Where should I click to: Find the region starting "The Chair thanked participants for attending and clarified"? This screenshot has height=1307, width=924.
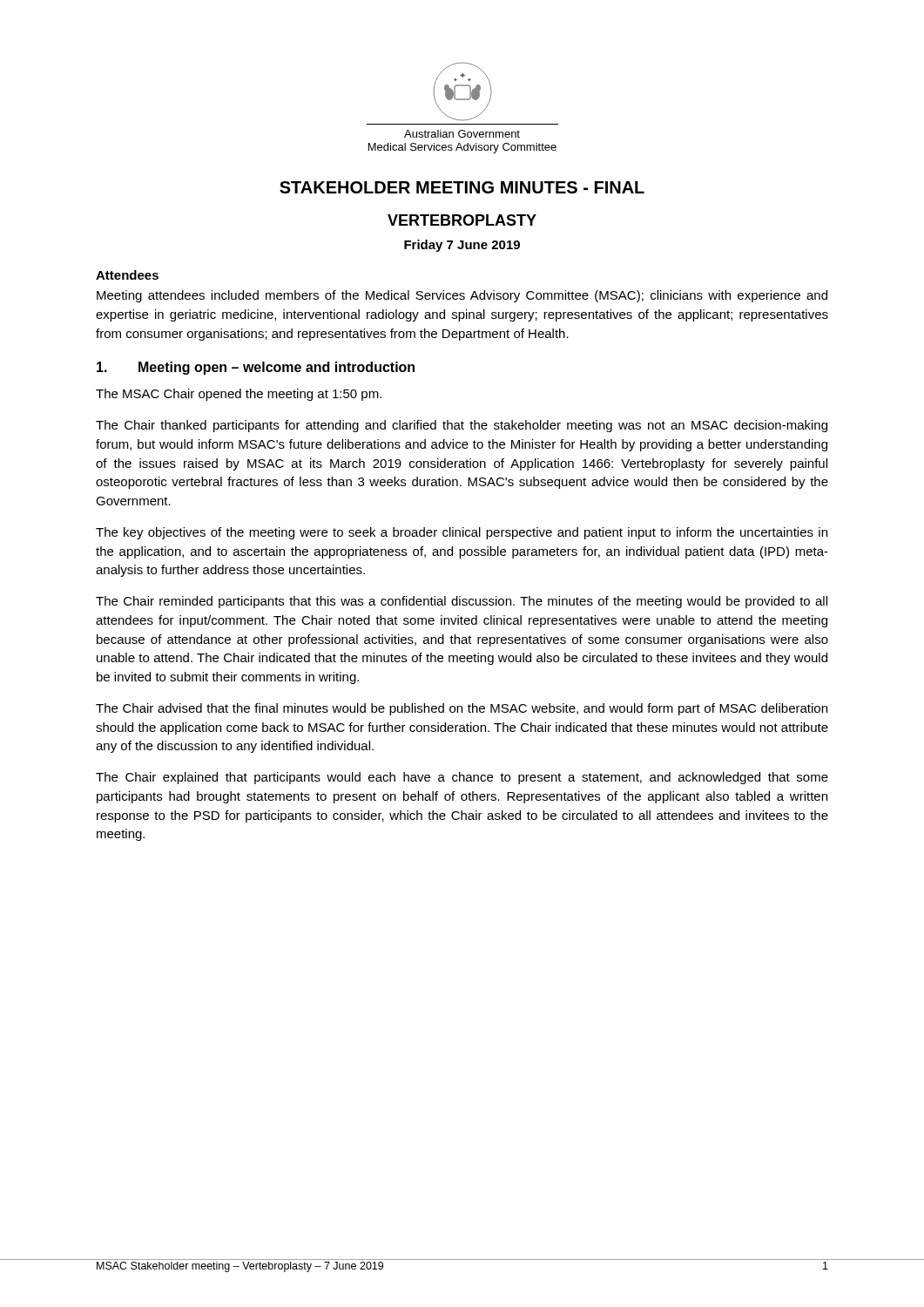click(x=462, y=463)
